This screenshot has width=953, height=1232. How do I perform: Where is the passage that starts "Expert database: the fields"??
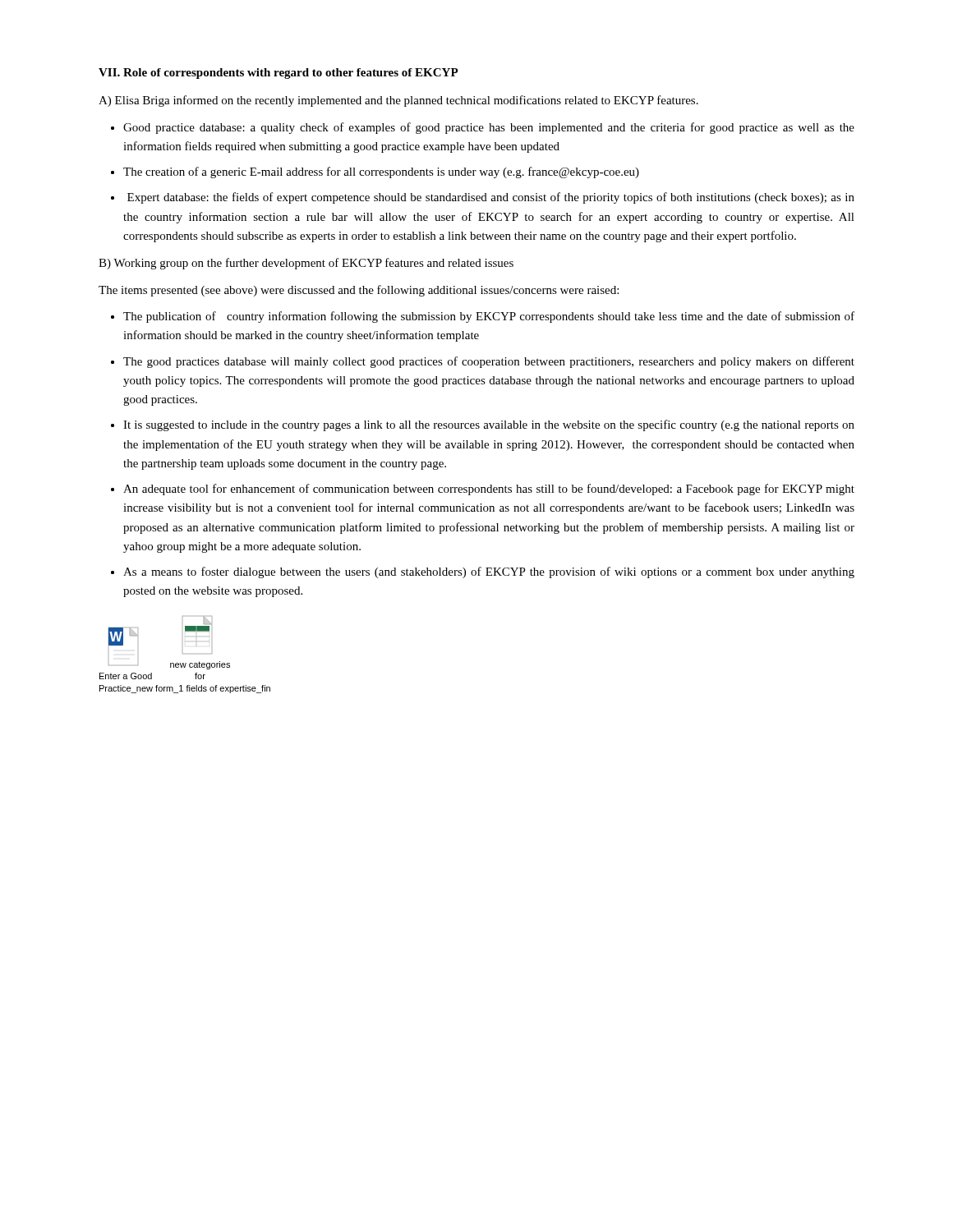pyautogui.click(x=489, y=217)
